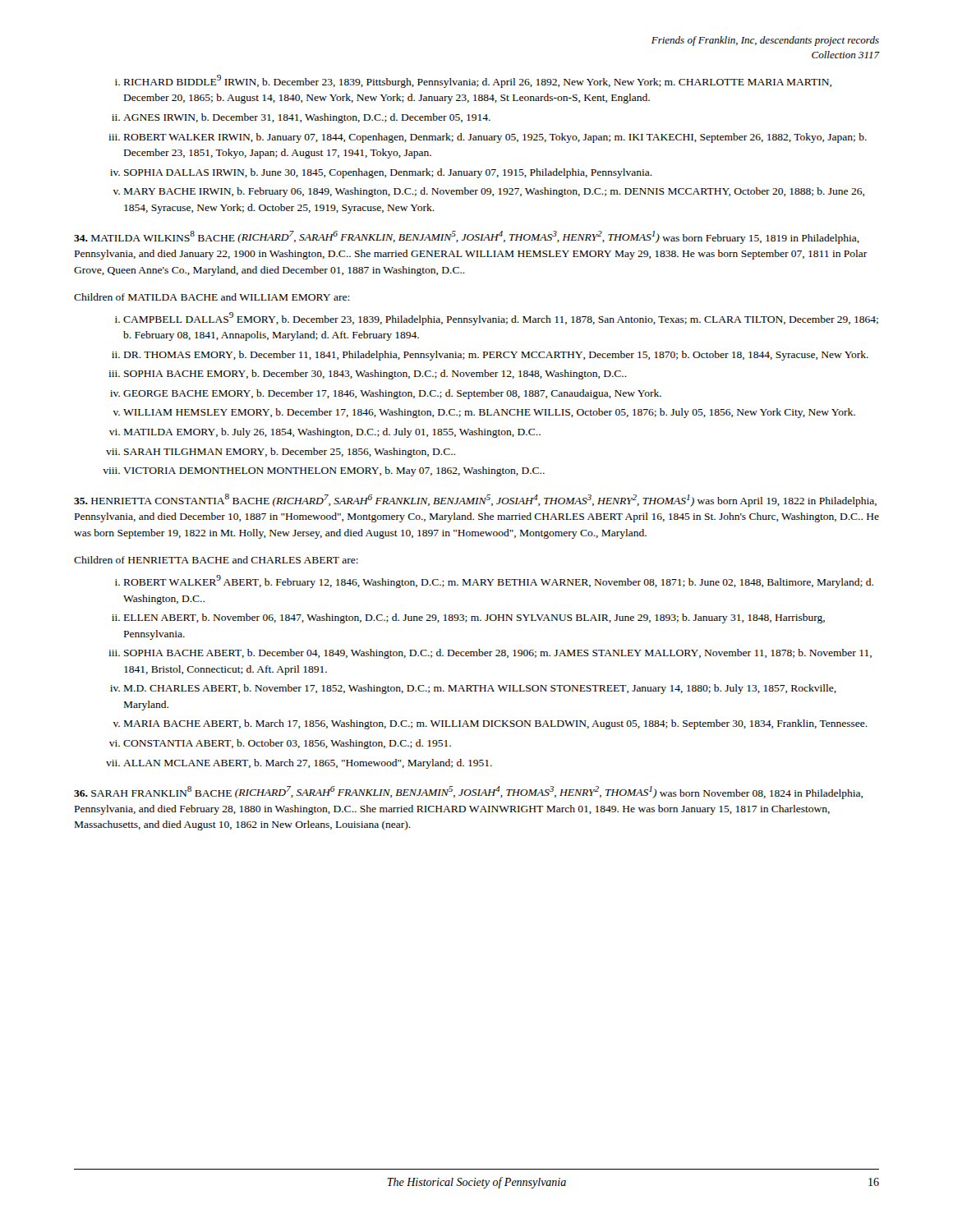Find the list item containing "VICTORIA DEMONTHELON MONTHELON EMORY,"
Image resolution: width=953 pixels, height=1232 pixels.
coord(334,470)
